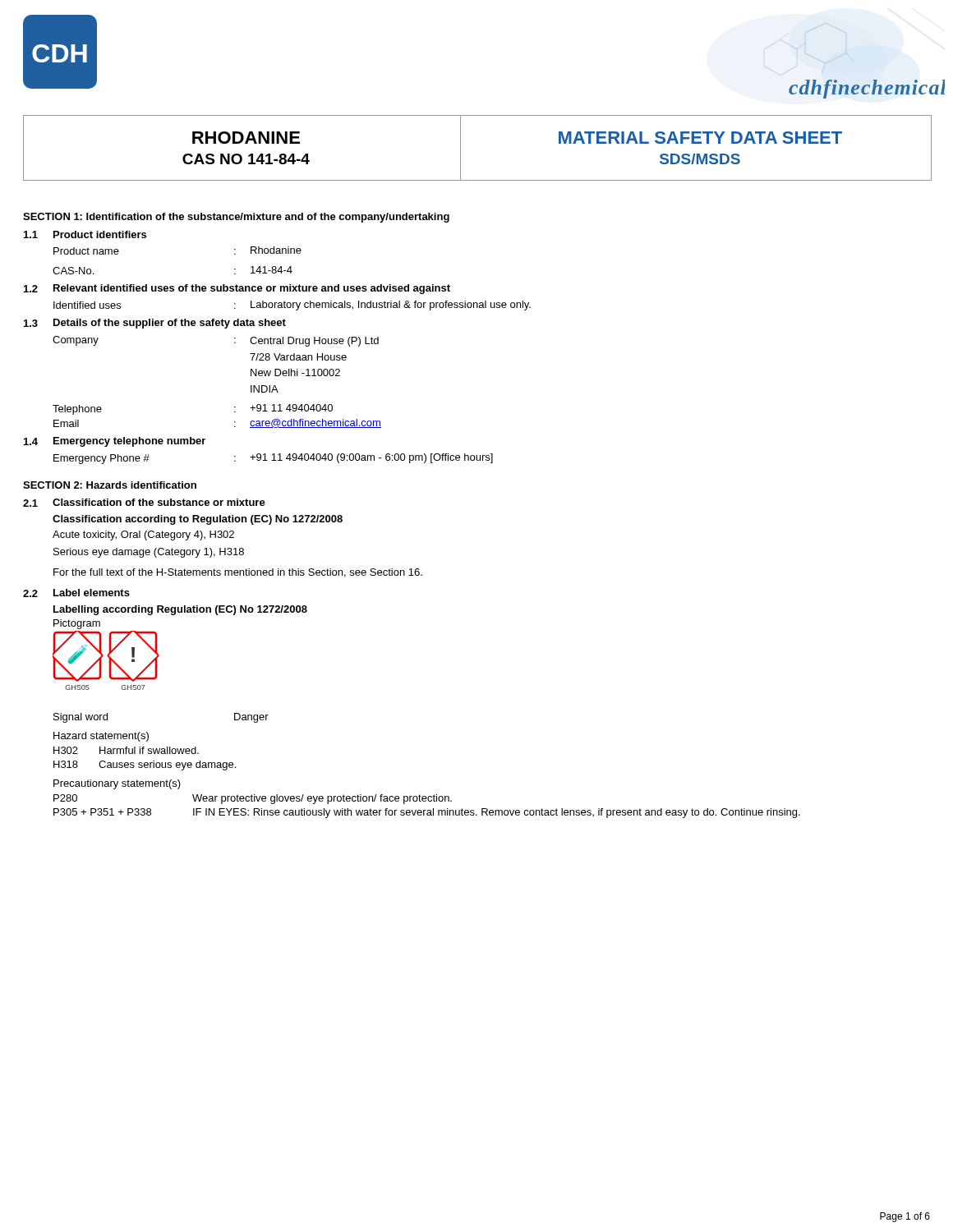Viewport: 953px width, 1232px height.
Task: Find the title with the text "MATERIAL SAFETY DATA SHEET"
Action: pos(700,148)
